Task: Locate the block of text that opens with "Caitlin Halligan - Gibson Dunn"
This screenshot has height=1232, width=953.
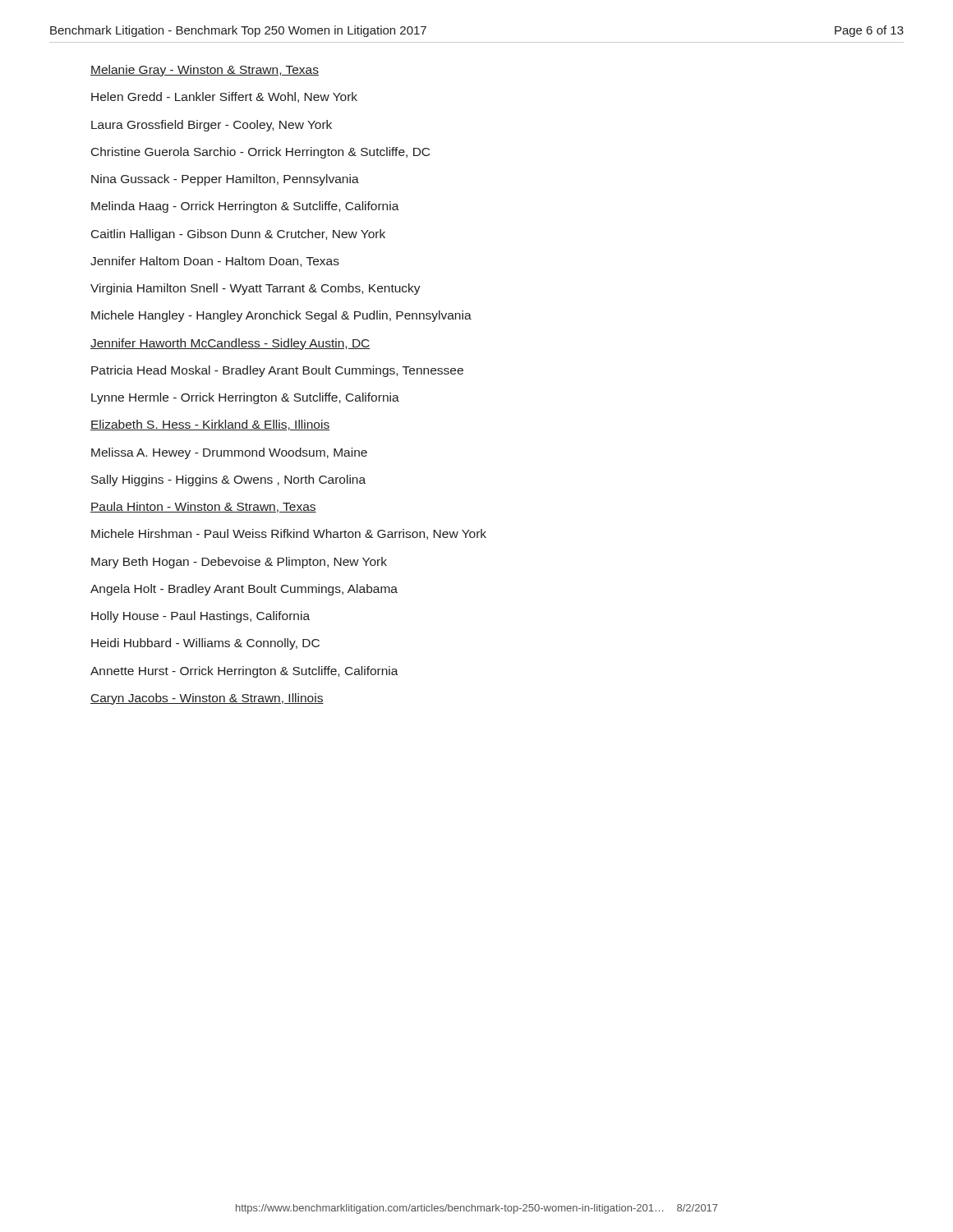Action: click(x=238, y=233)
